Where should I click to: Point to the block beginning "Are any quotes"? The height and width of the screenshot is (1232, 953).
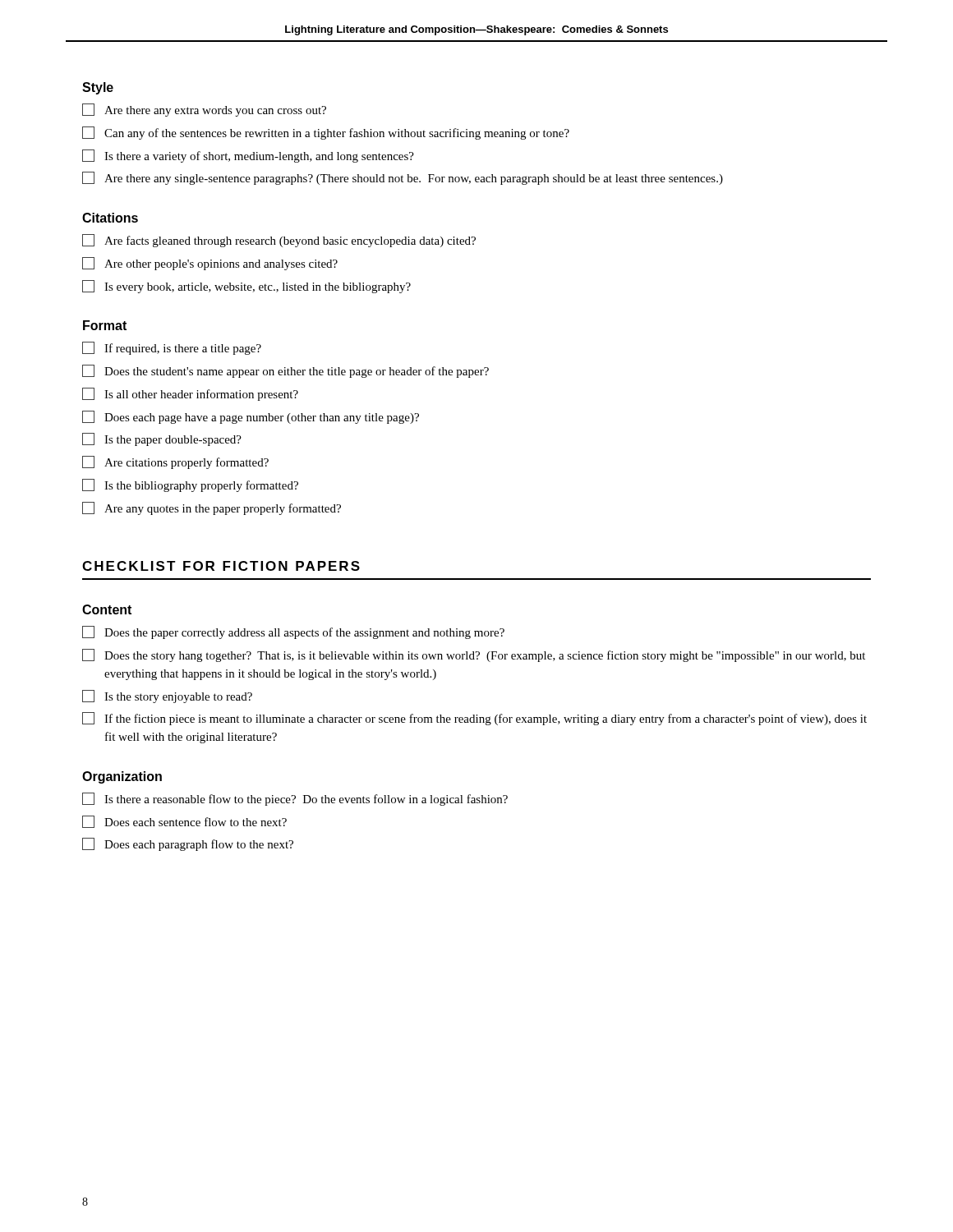212,508
